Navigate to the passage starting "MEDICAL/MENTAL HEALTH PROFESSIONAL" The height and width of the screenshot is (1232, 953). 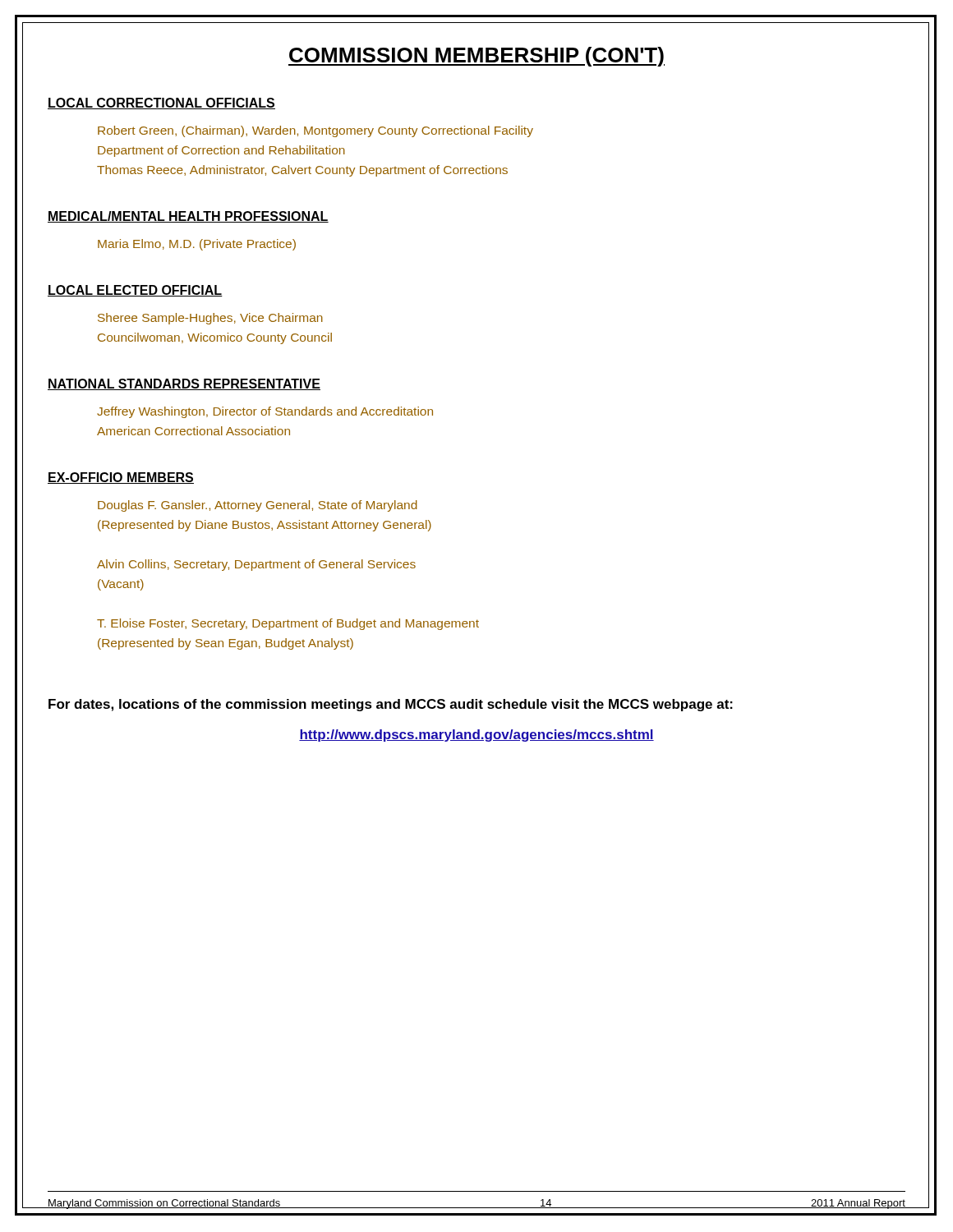pyautogui.click(x=188, y=217)
